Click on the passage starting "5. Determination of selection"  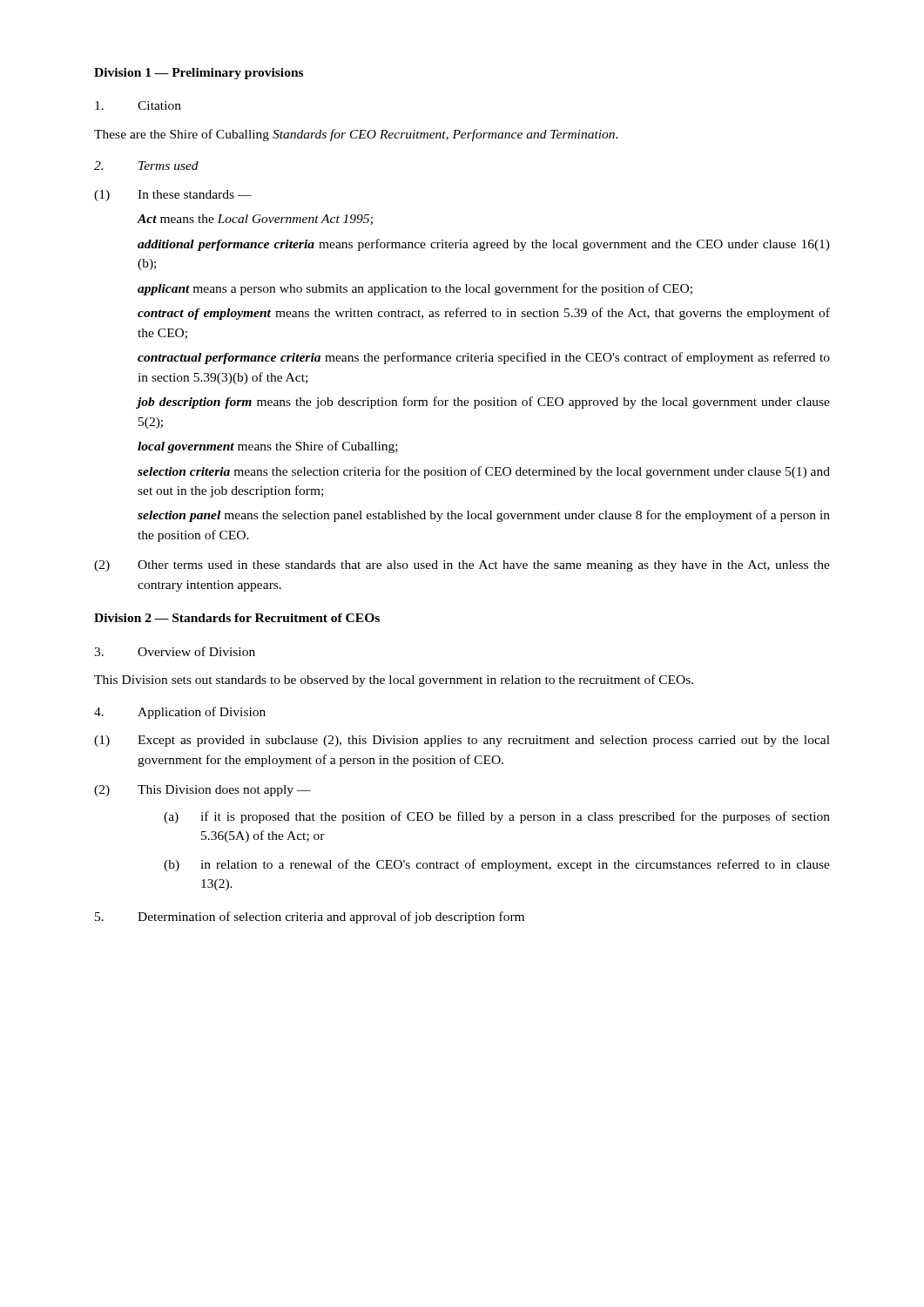pos(462,917)
